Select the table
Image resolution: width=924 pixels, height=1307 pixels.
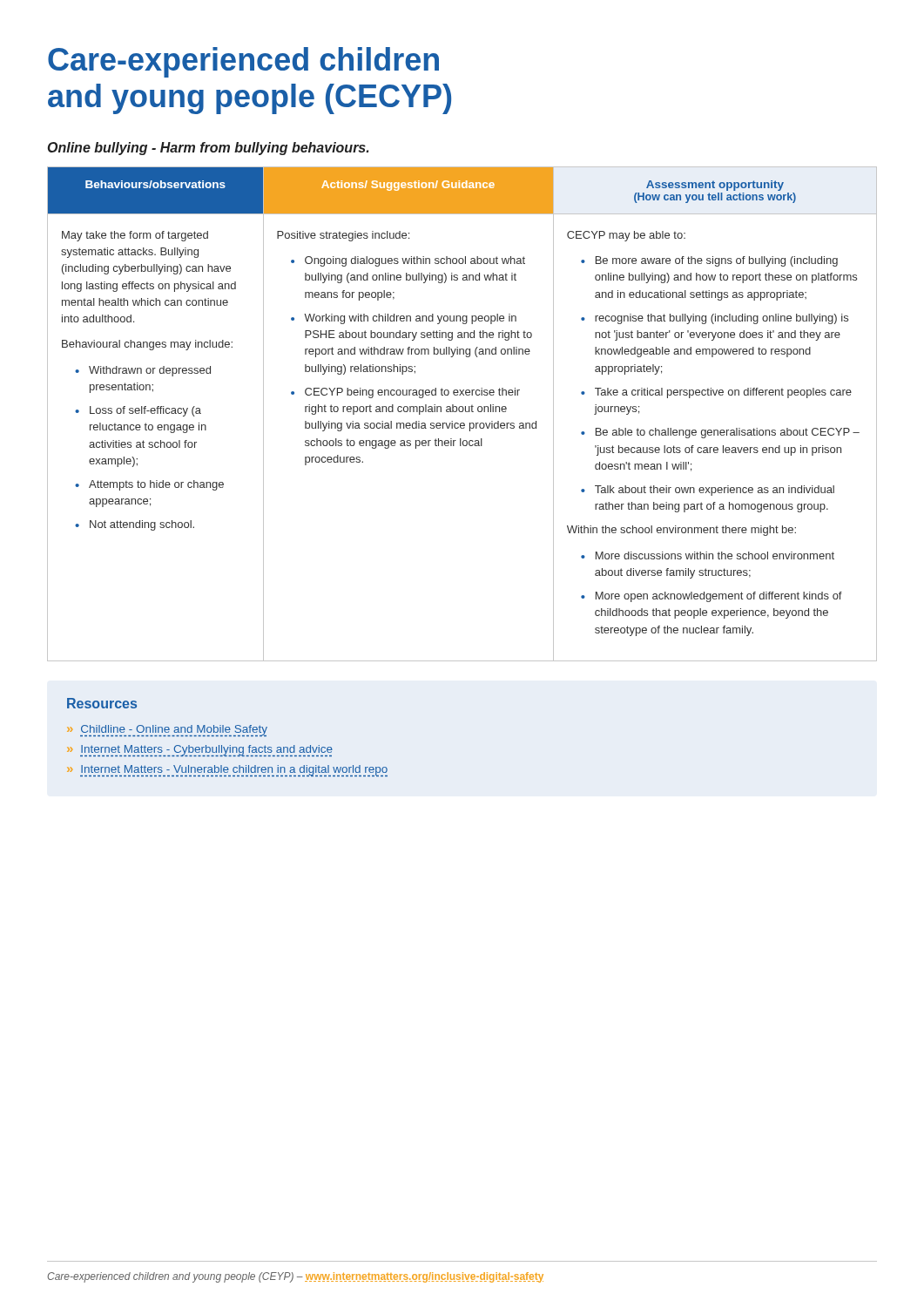click(x=462, y=414)
